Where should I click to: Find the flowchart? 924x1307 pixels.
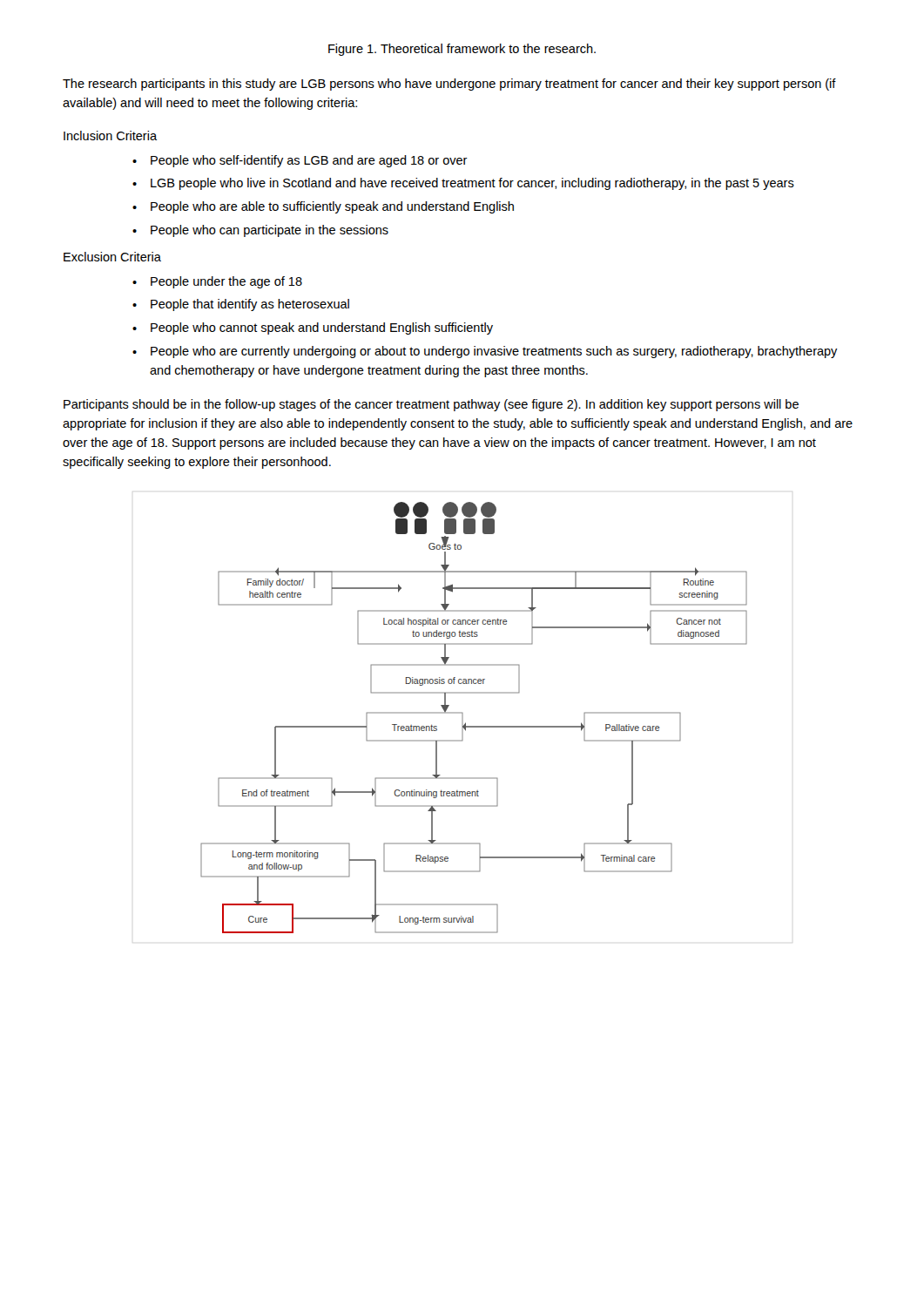click(462, 717)
